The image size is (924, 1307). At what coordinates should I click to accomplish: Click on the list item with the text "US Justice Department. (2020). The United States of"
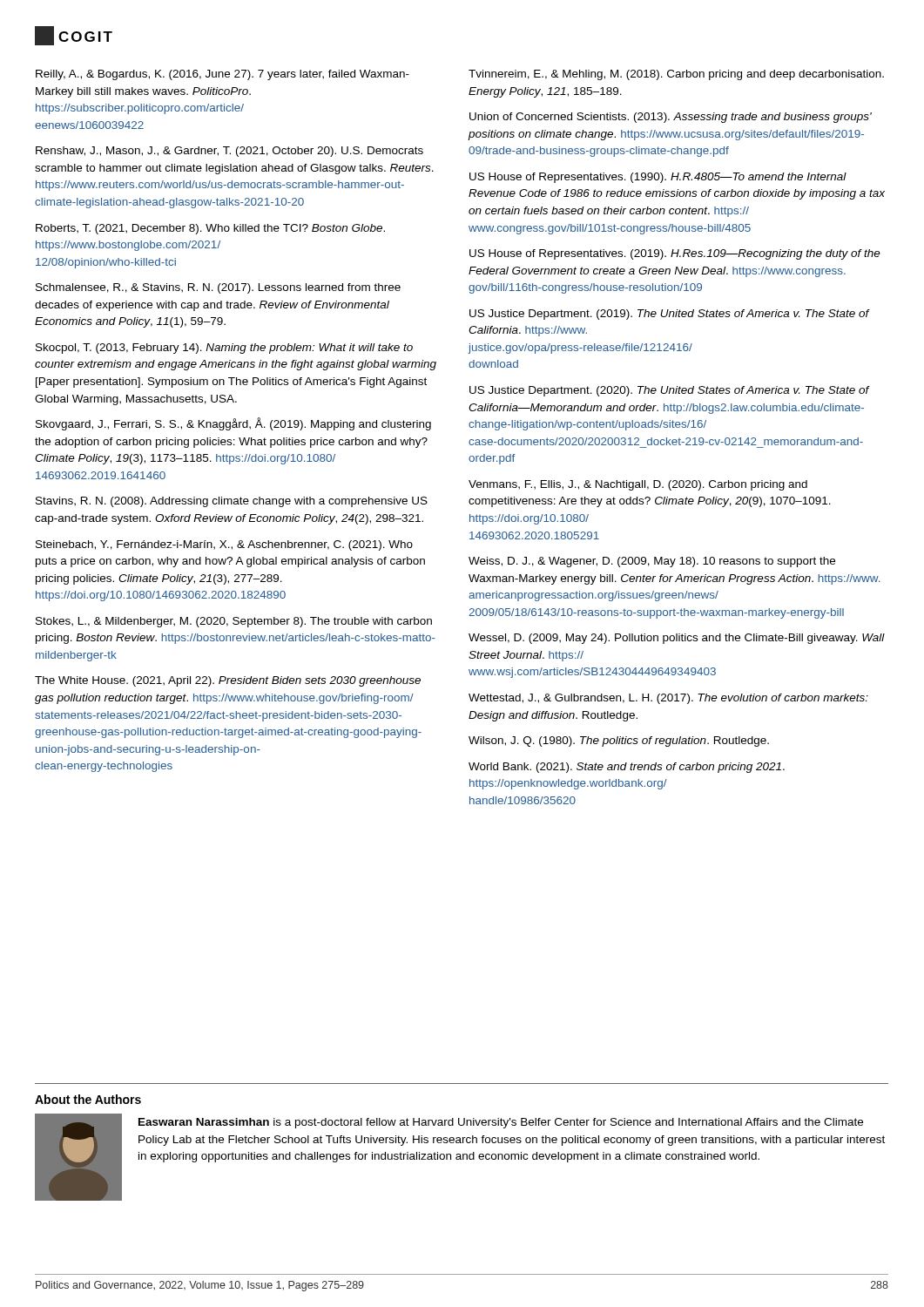(669, 424)
